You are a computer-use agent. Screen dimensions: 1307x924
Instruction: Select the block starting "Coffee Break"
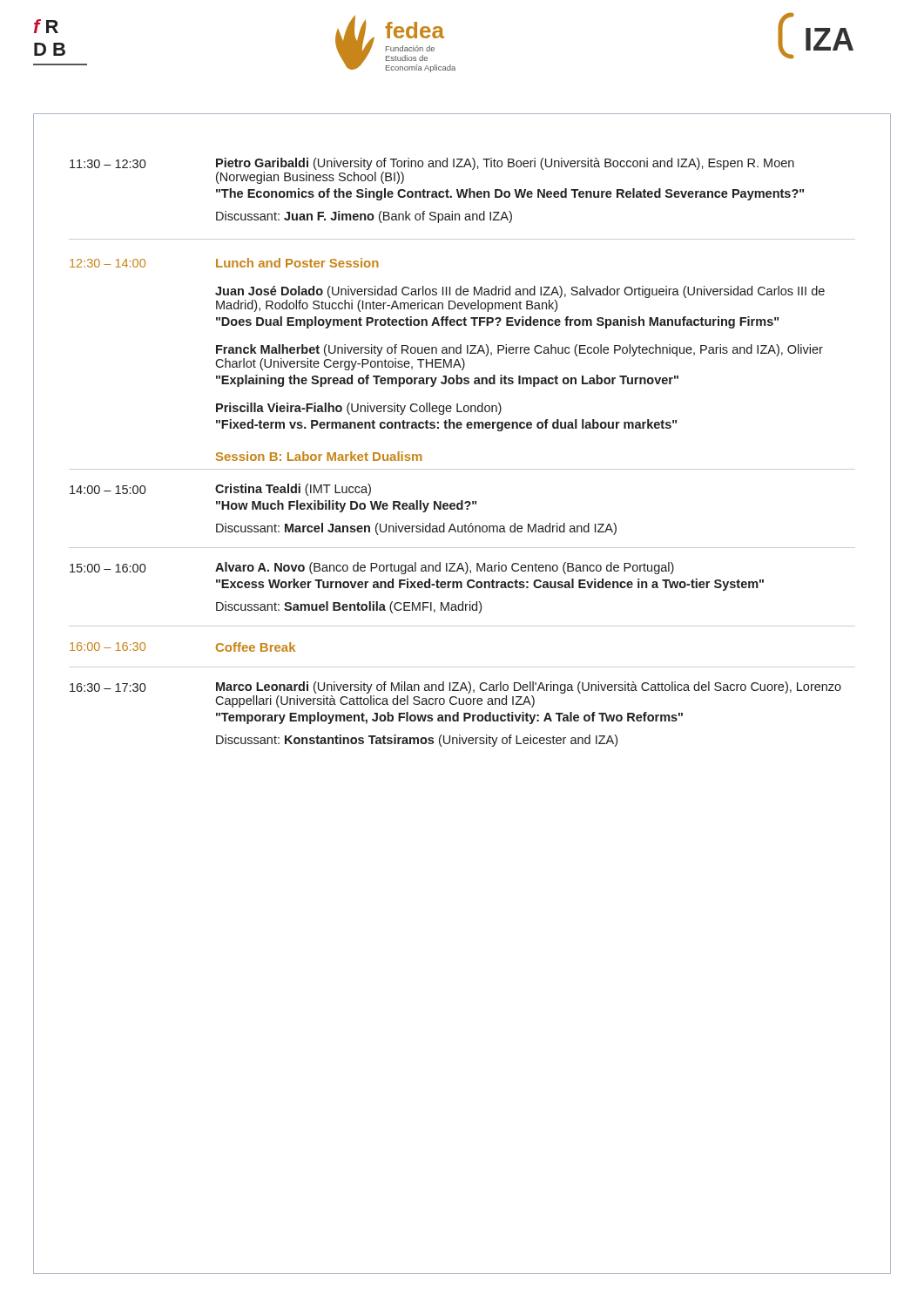255,647
